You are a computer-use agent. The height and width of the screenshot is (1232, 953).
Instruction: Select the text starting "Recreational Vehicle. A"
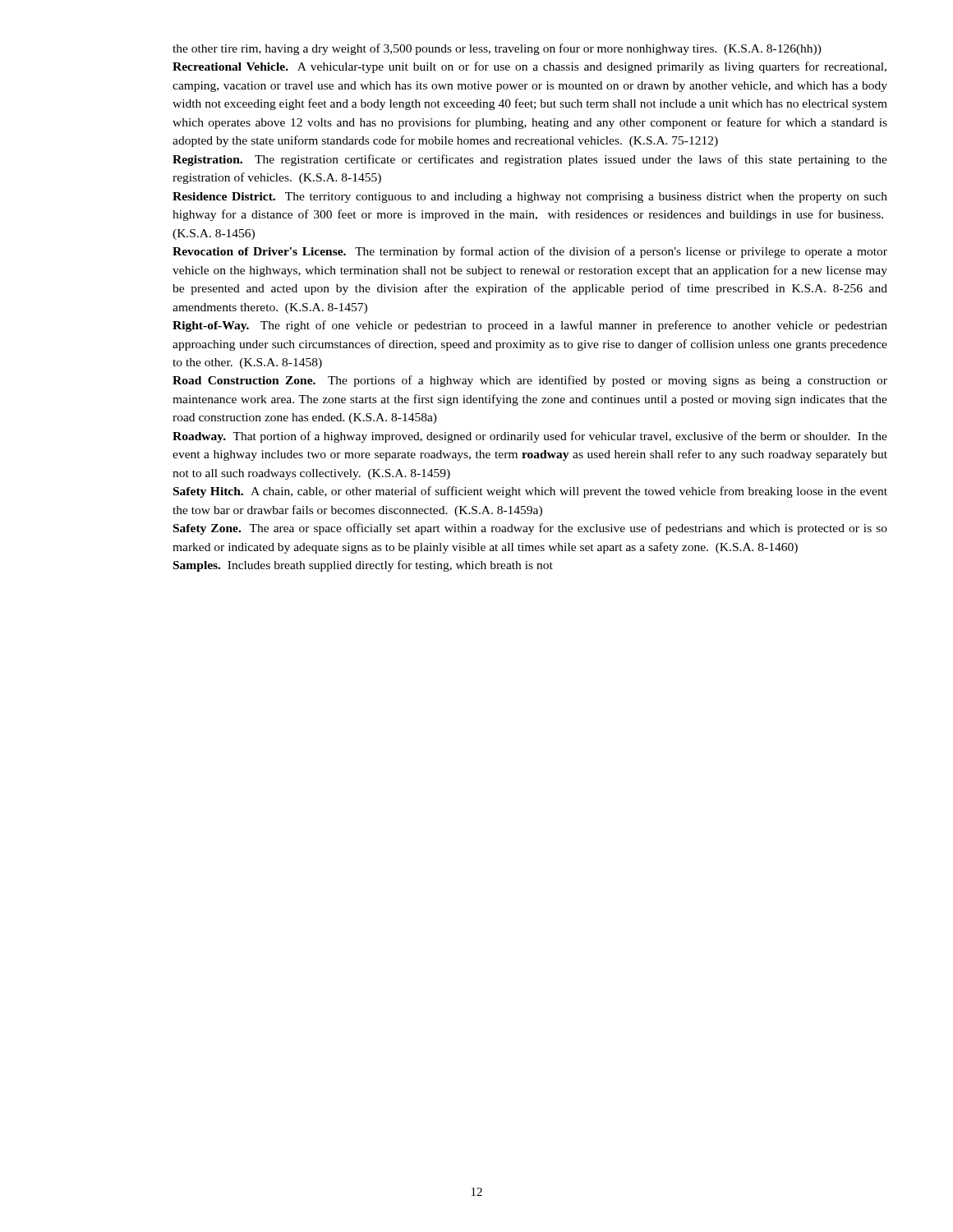coord(530,103)
